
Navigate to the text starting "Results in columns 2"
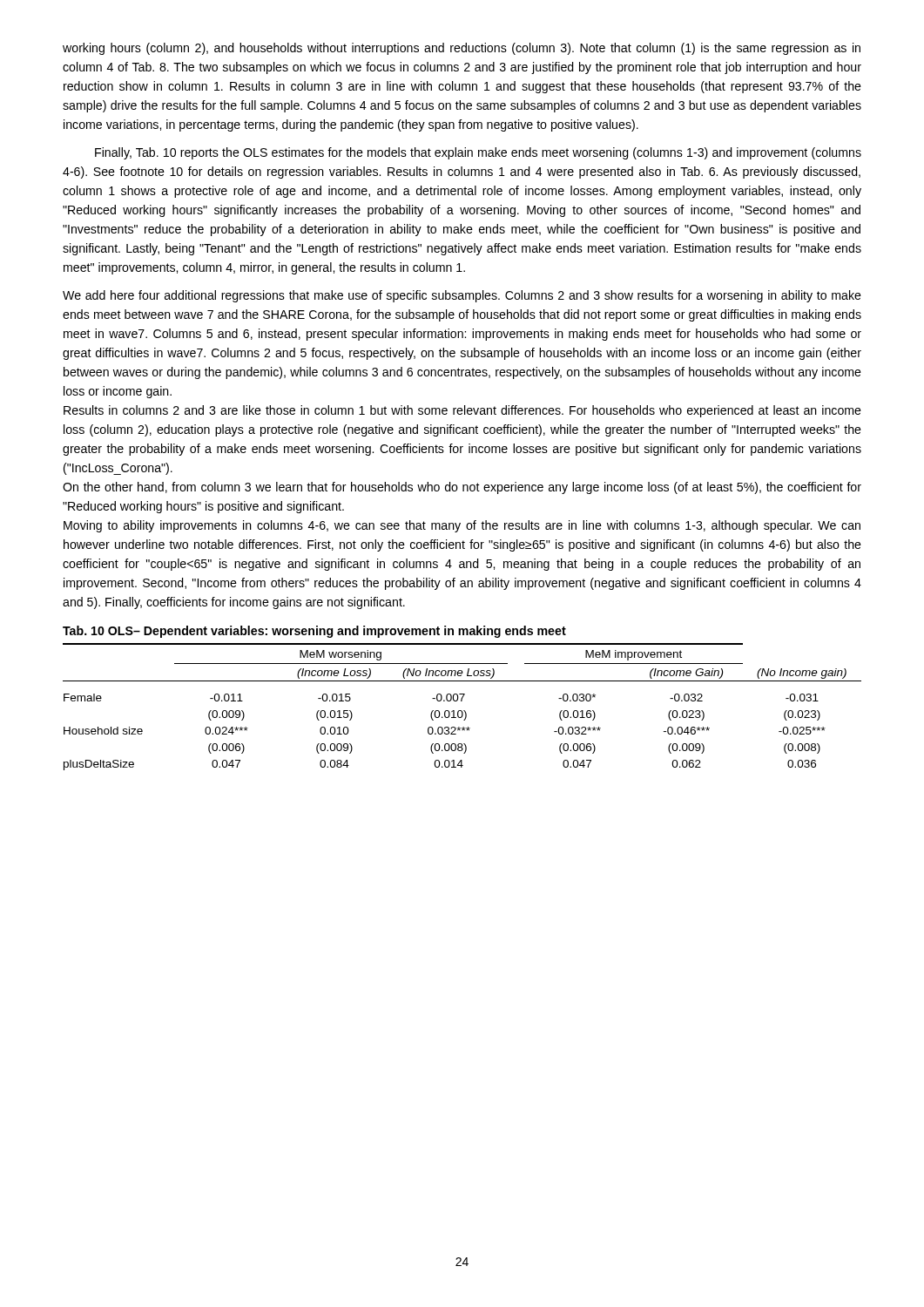[462, 439]
